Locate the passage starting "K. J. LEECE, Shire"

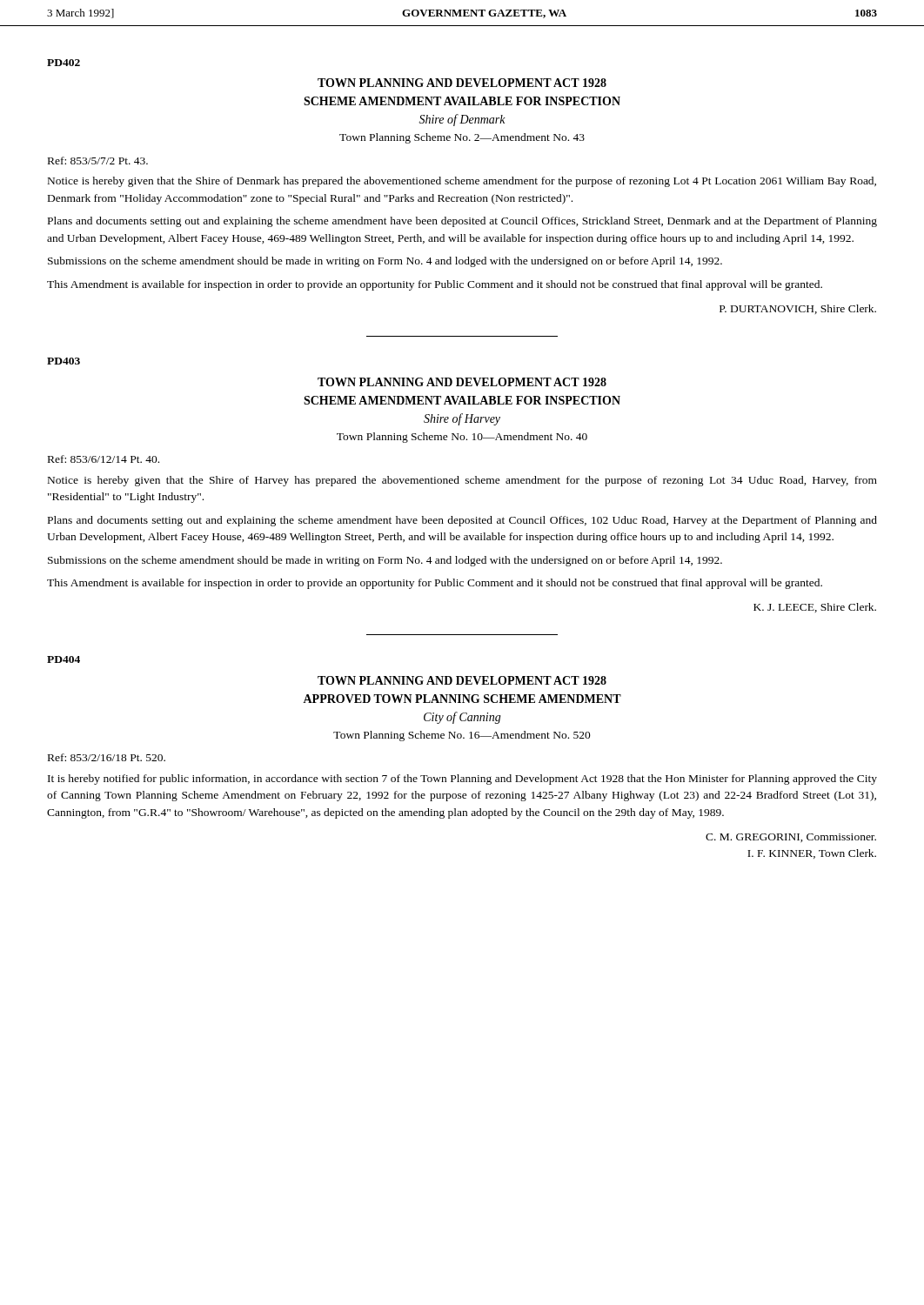[x=815, y=607]
